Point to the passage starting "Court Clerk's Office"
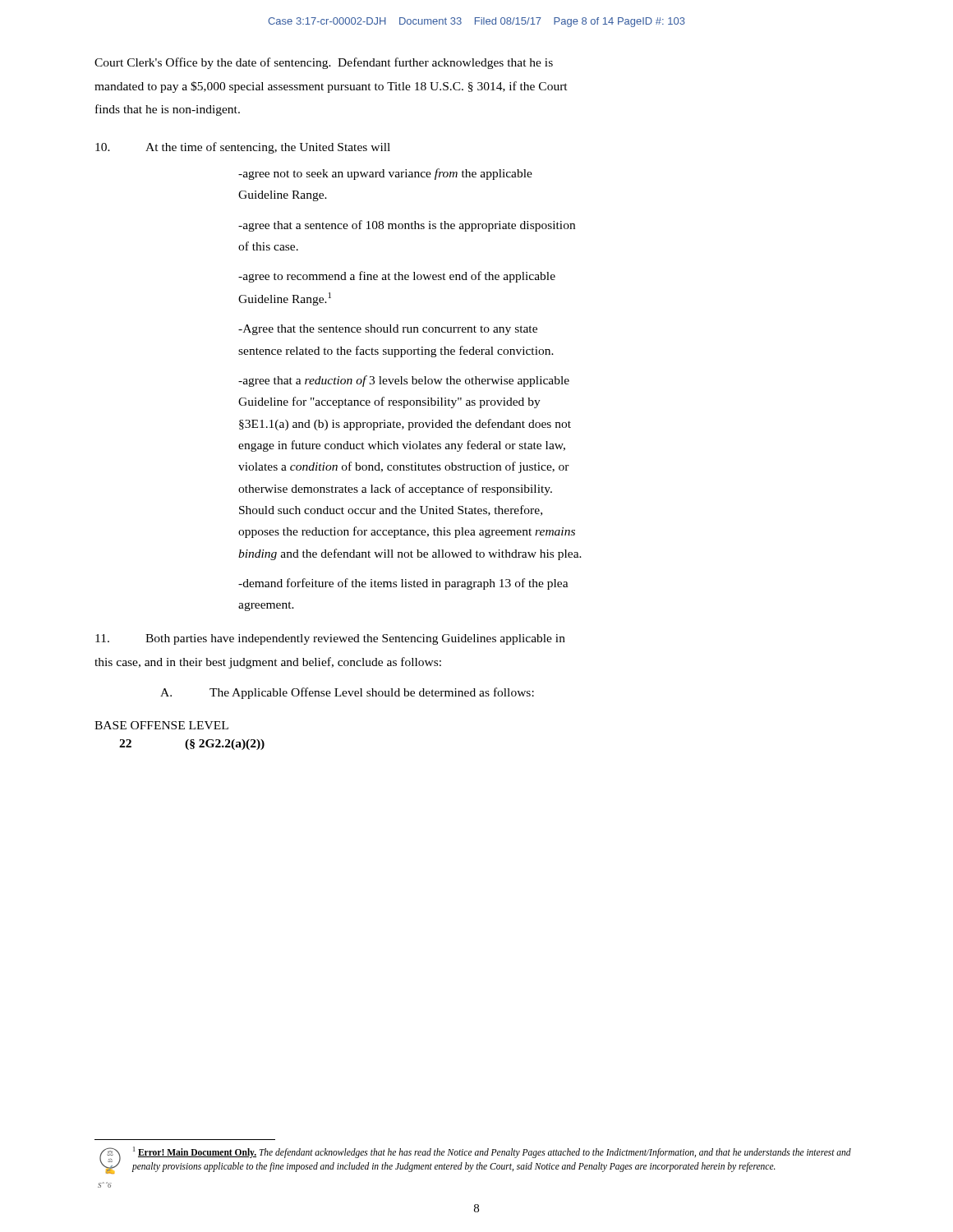953x1232 pixels. 324,62
